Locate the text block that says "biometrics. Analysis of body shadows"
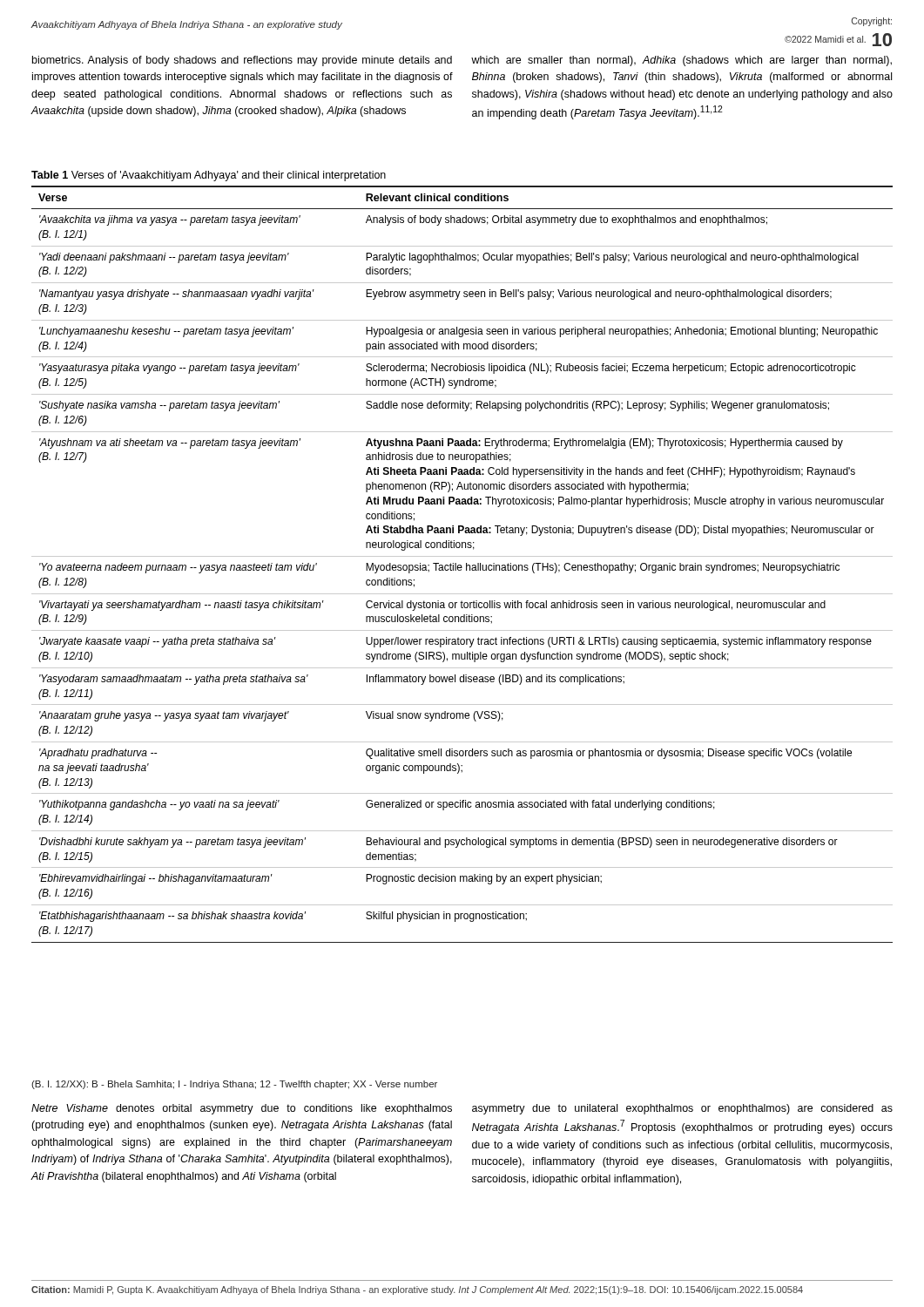 coord(242,85)
